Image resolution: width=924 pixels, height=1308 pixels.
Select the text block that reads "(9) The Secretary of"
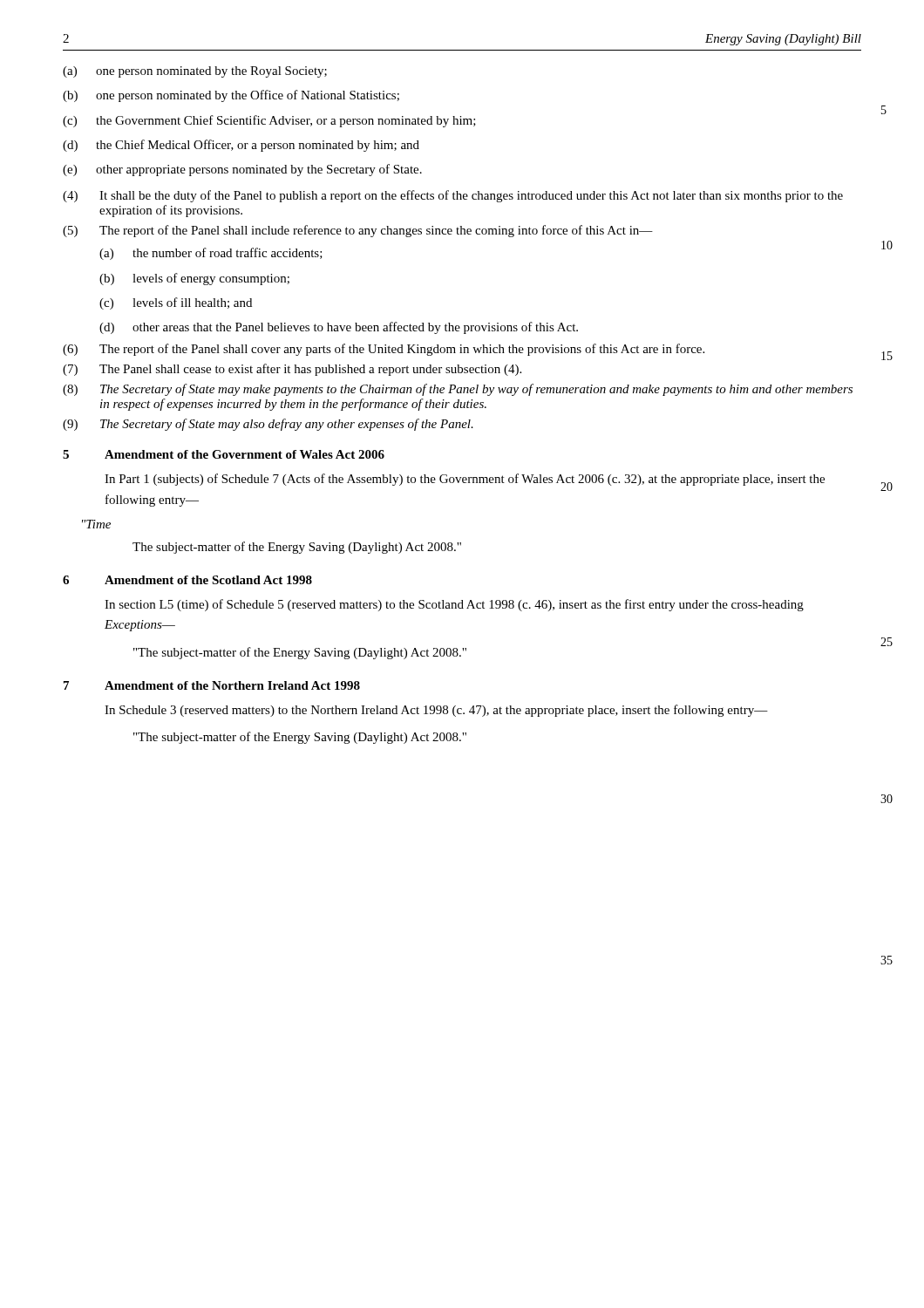(x=462, y=424)
